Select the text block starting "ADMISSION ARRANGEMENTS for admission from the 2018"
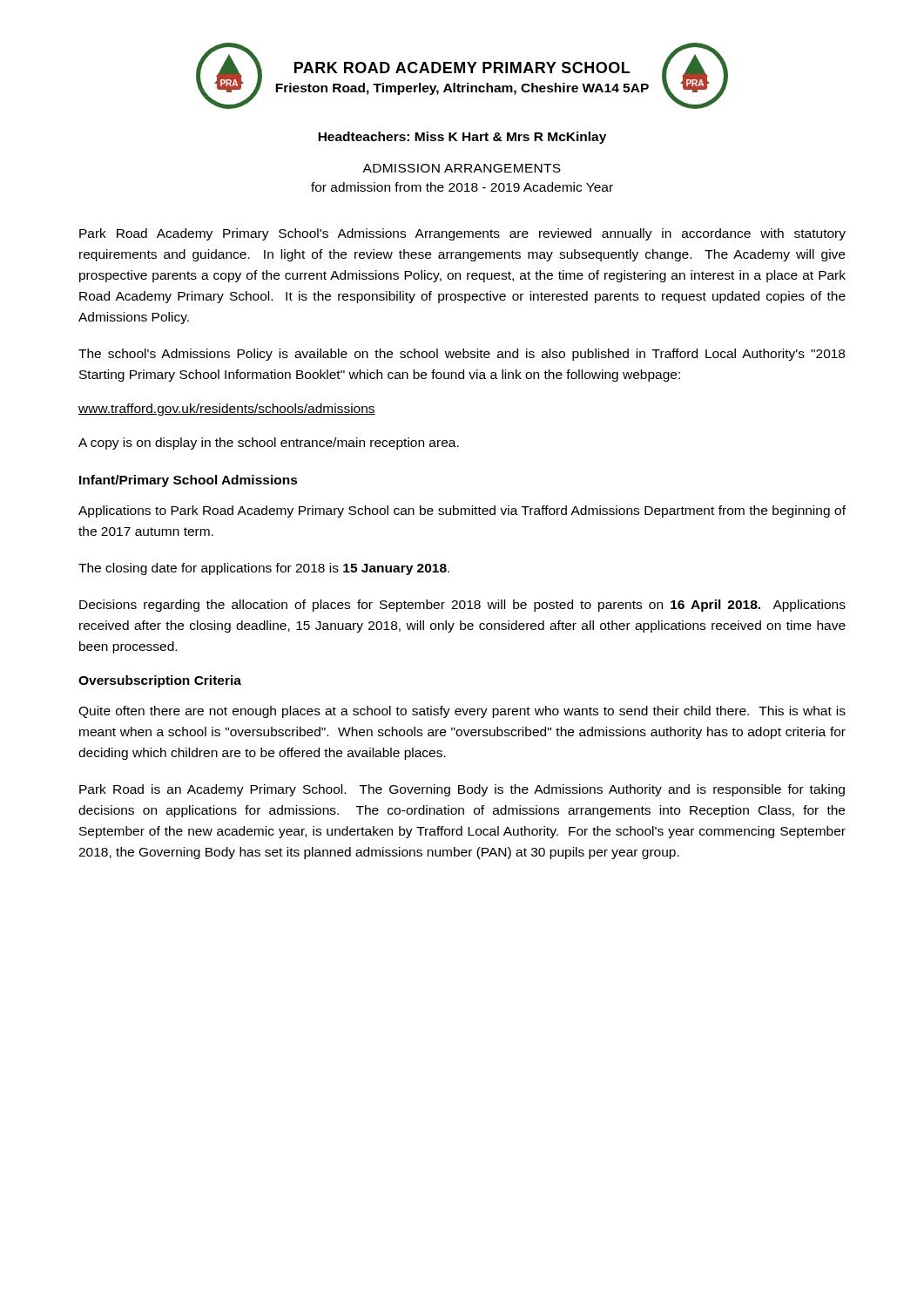Image resolution: width=924 pixels, height=1307 pixels. (462, 178)
